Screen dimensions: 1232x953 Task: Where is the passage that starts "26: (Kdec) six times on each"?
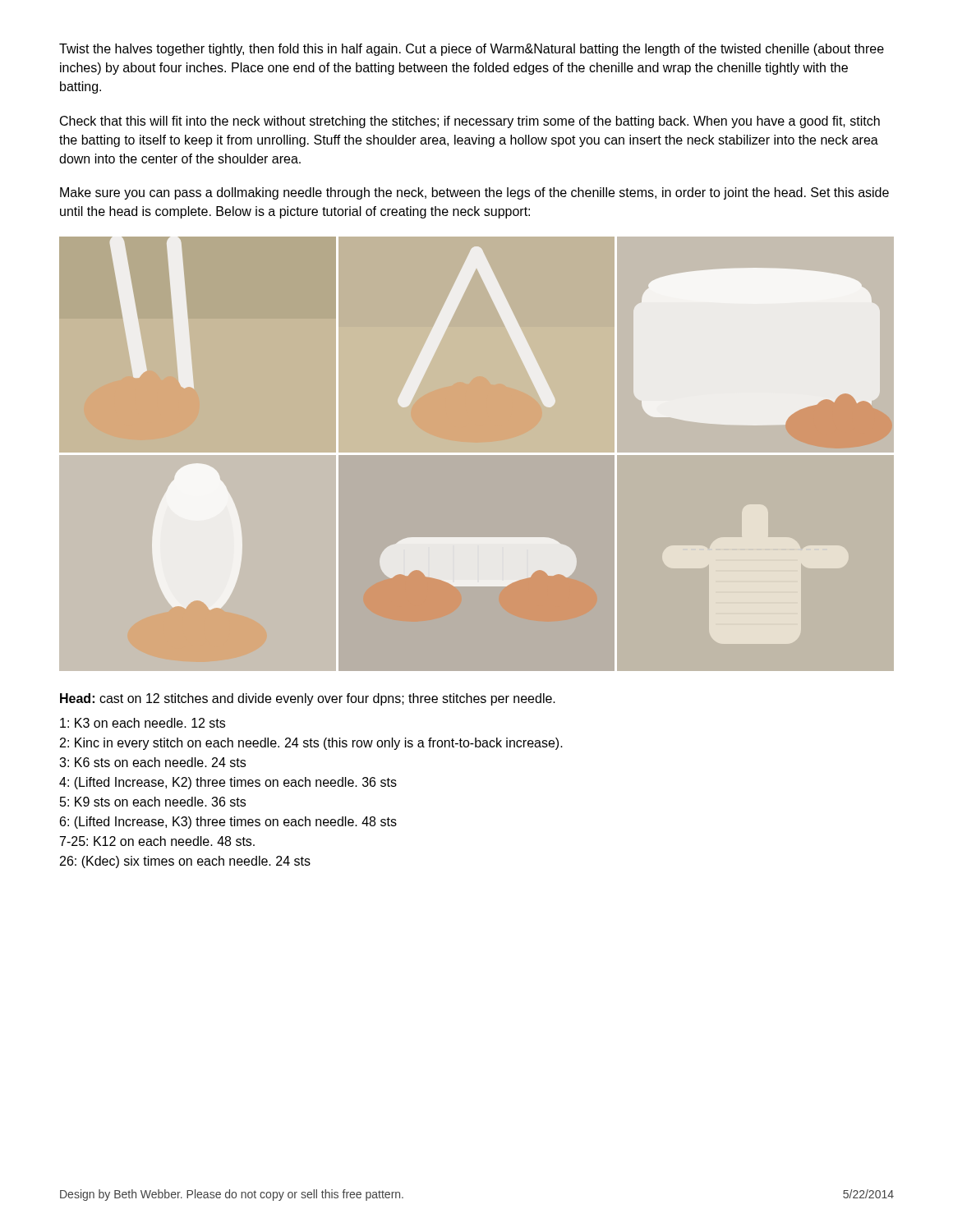tap(185, 861)
